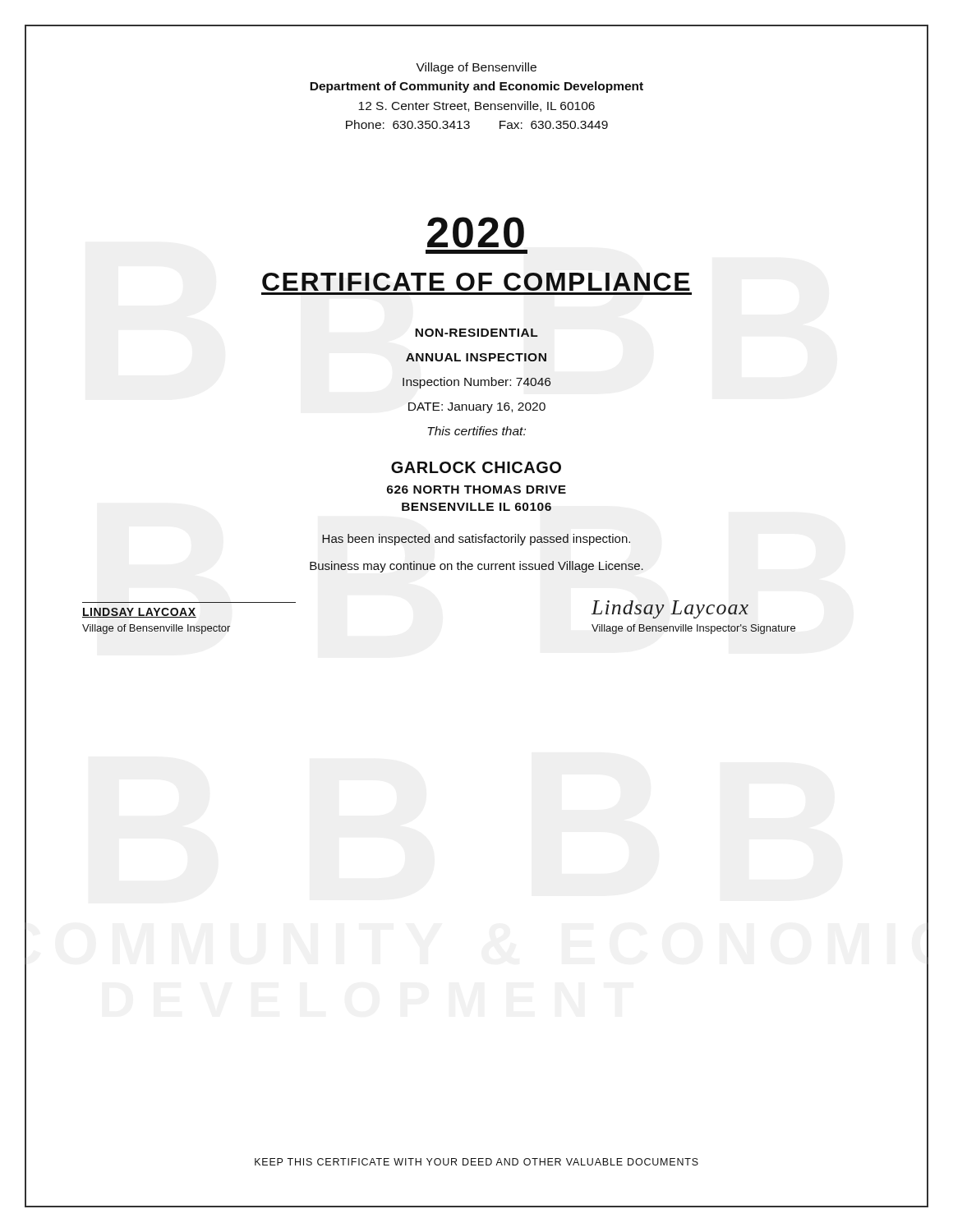Select the text that says "LINDSAY LAYCOAX Village of Bensenville Inspector"
953x1232 pixels.
point(189,618)
